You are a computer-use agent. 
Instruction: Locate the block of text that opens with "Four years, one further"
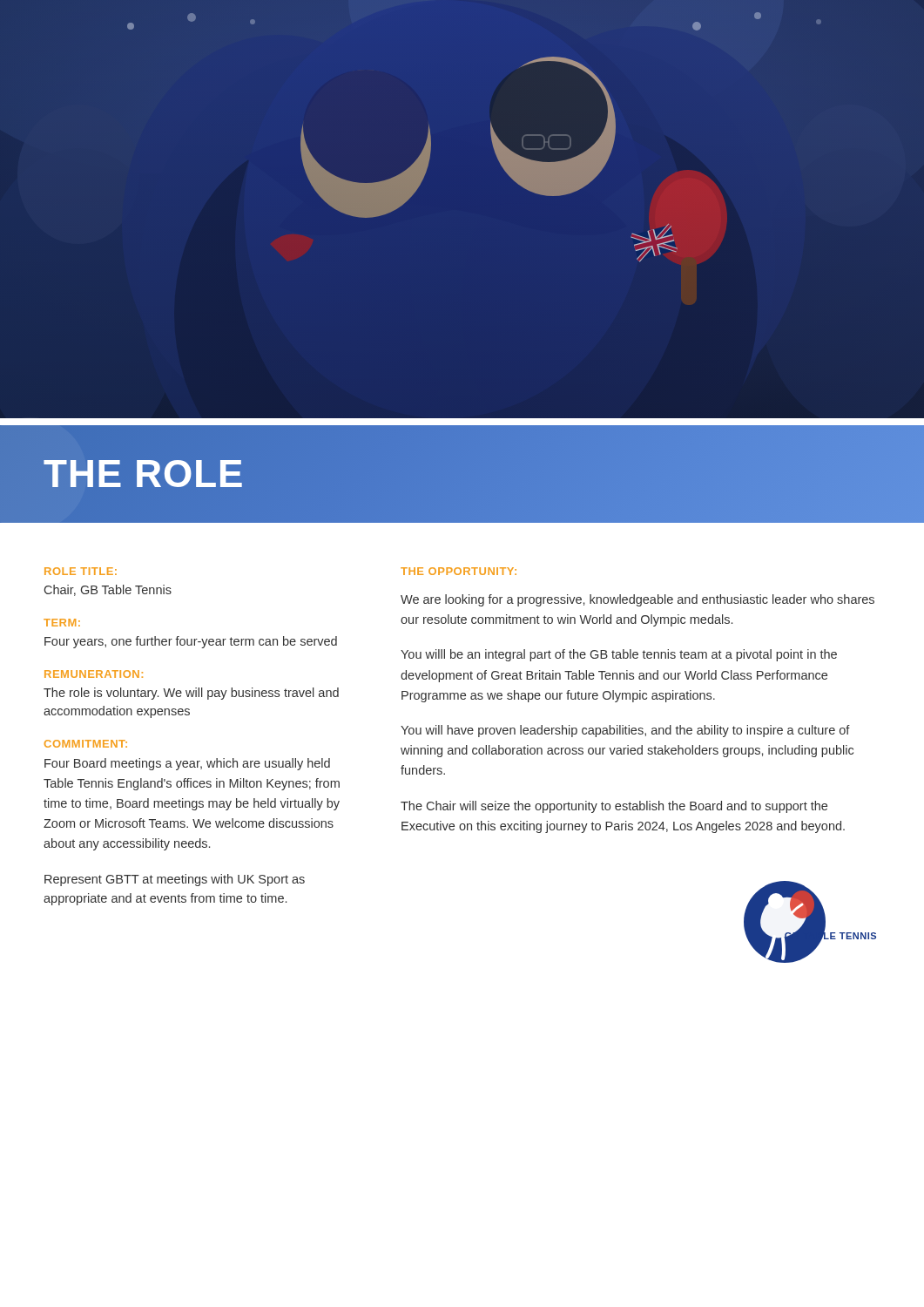coord(191,641)
